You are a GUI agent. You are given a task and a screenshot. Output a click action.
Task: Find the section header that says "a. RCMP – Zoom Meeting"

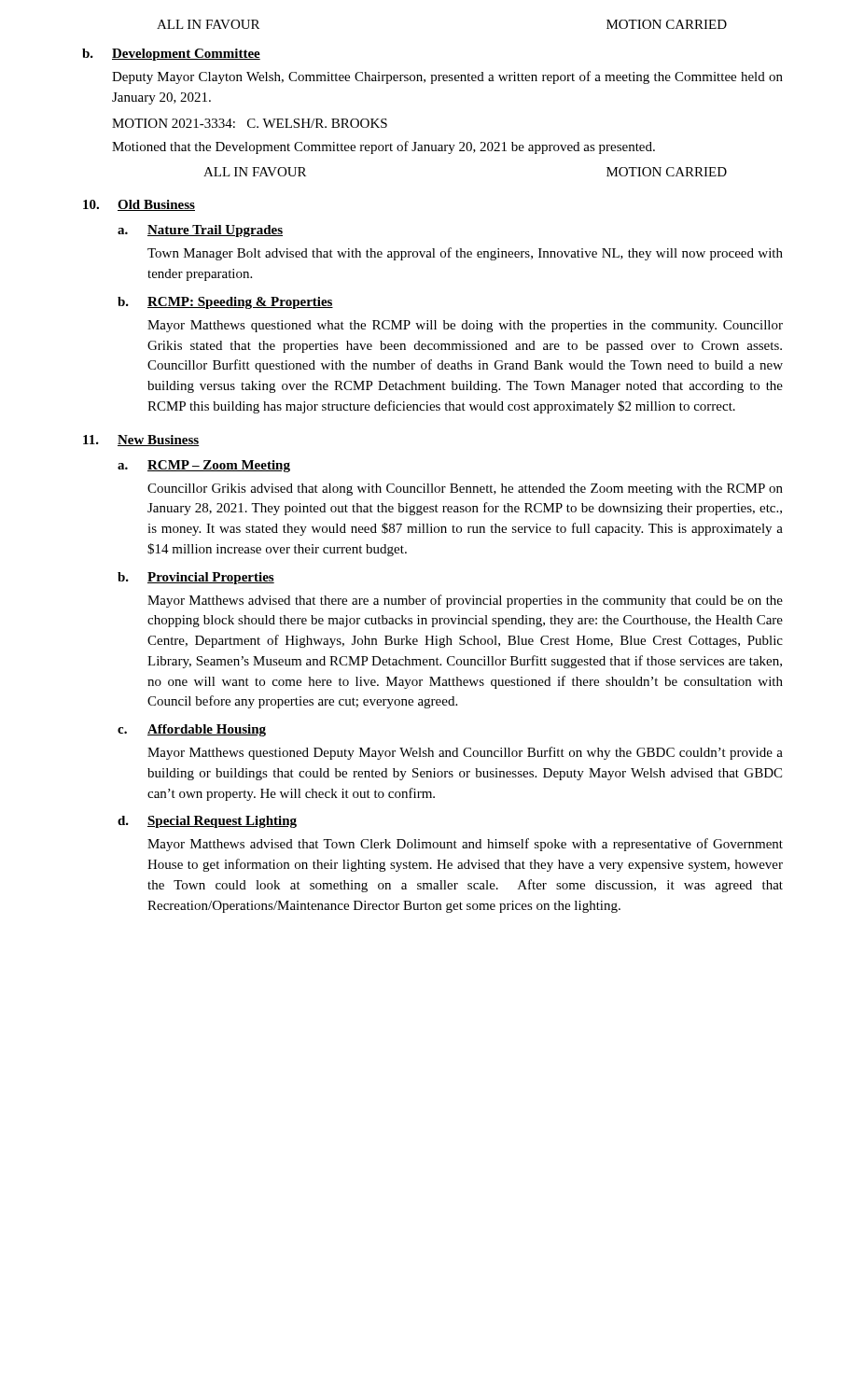204,465
